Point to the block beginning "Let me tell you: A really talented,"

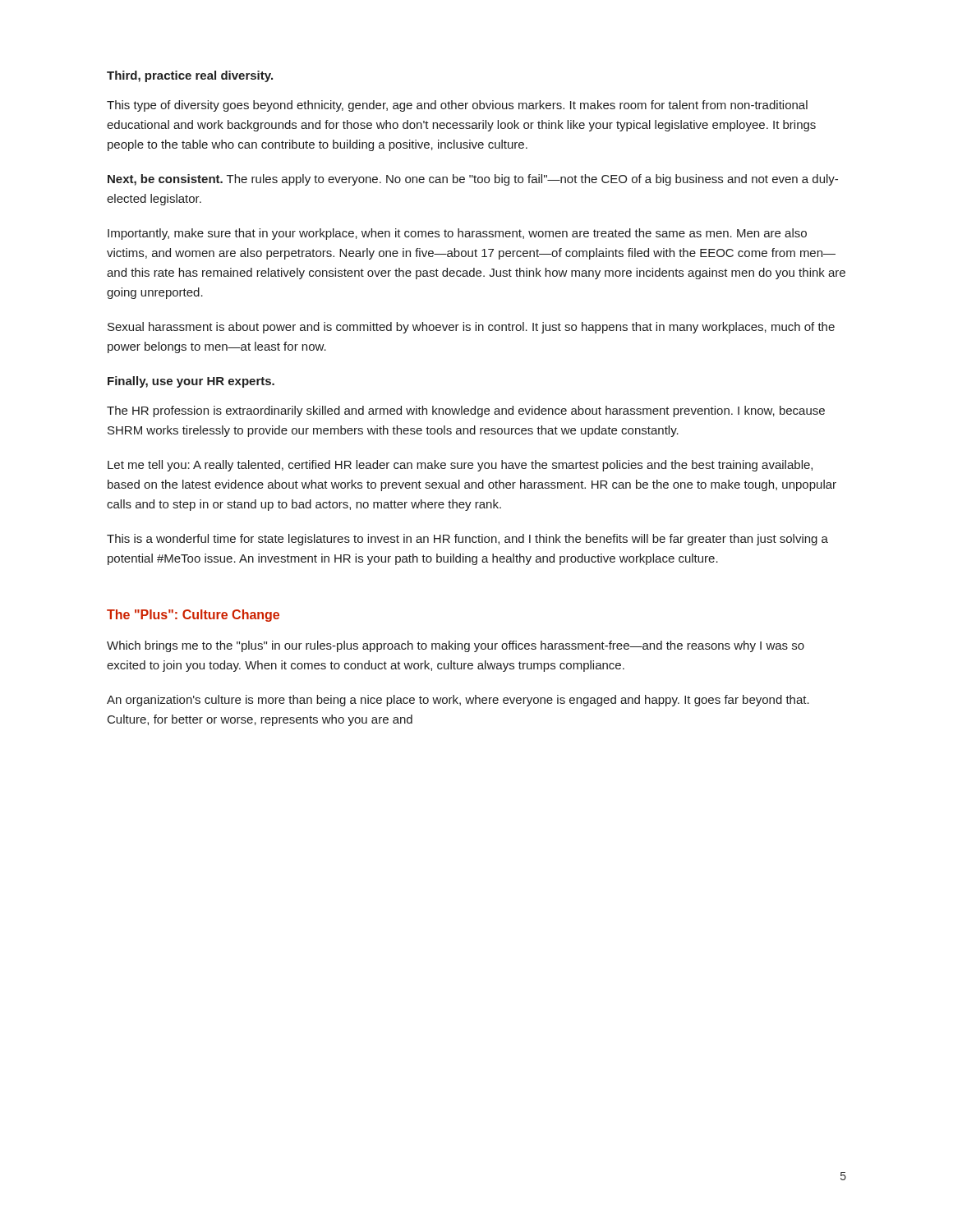coord(472,484)
